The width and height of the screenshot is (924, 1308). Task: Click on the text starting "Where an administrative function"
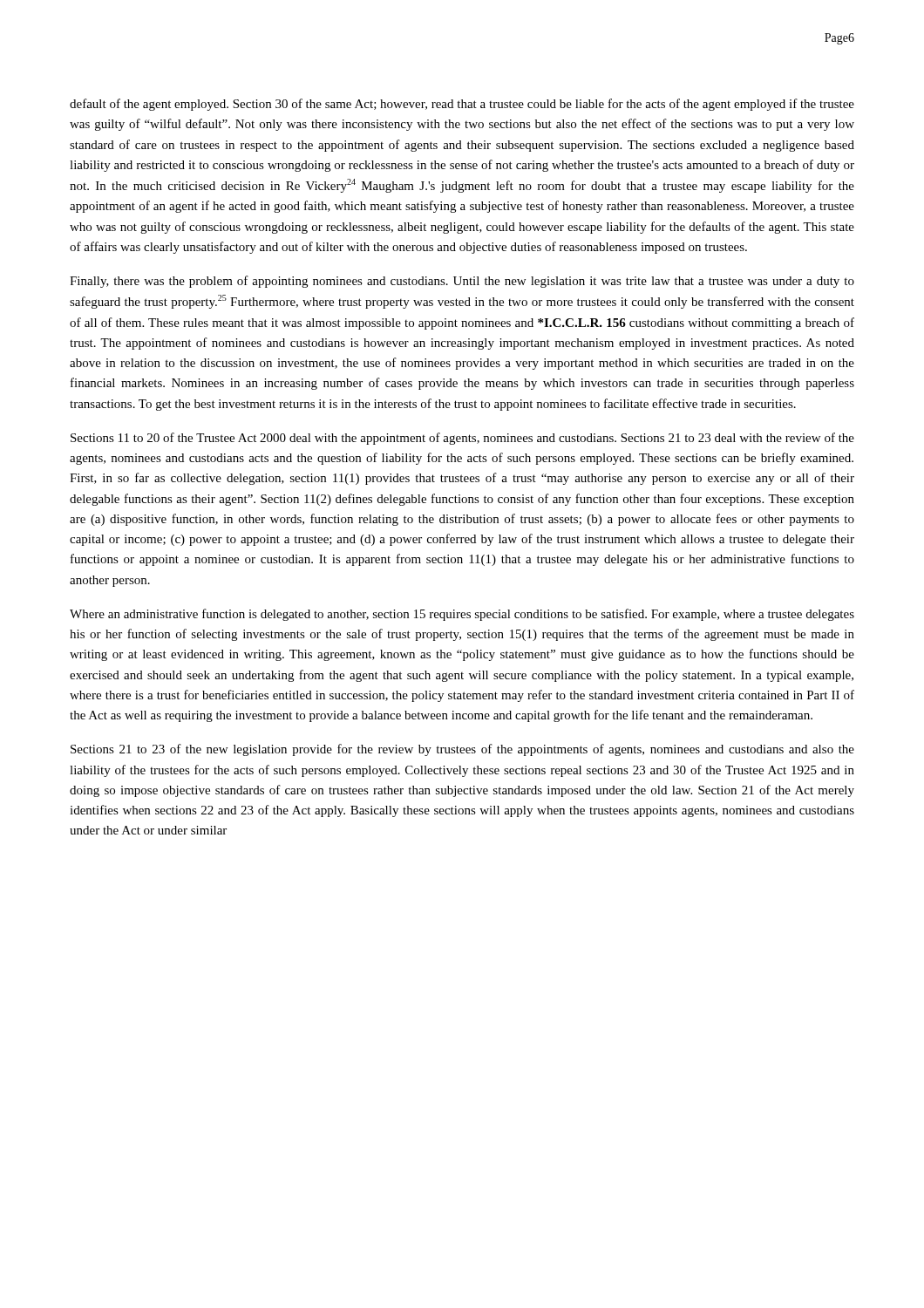462,664
